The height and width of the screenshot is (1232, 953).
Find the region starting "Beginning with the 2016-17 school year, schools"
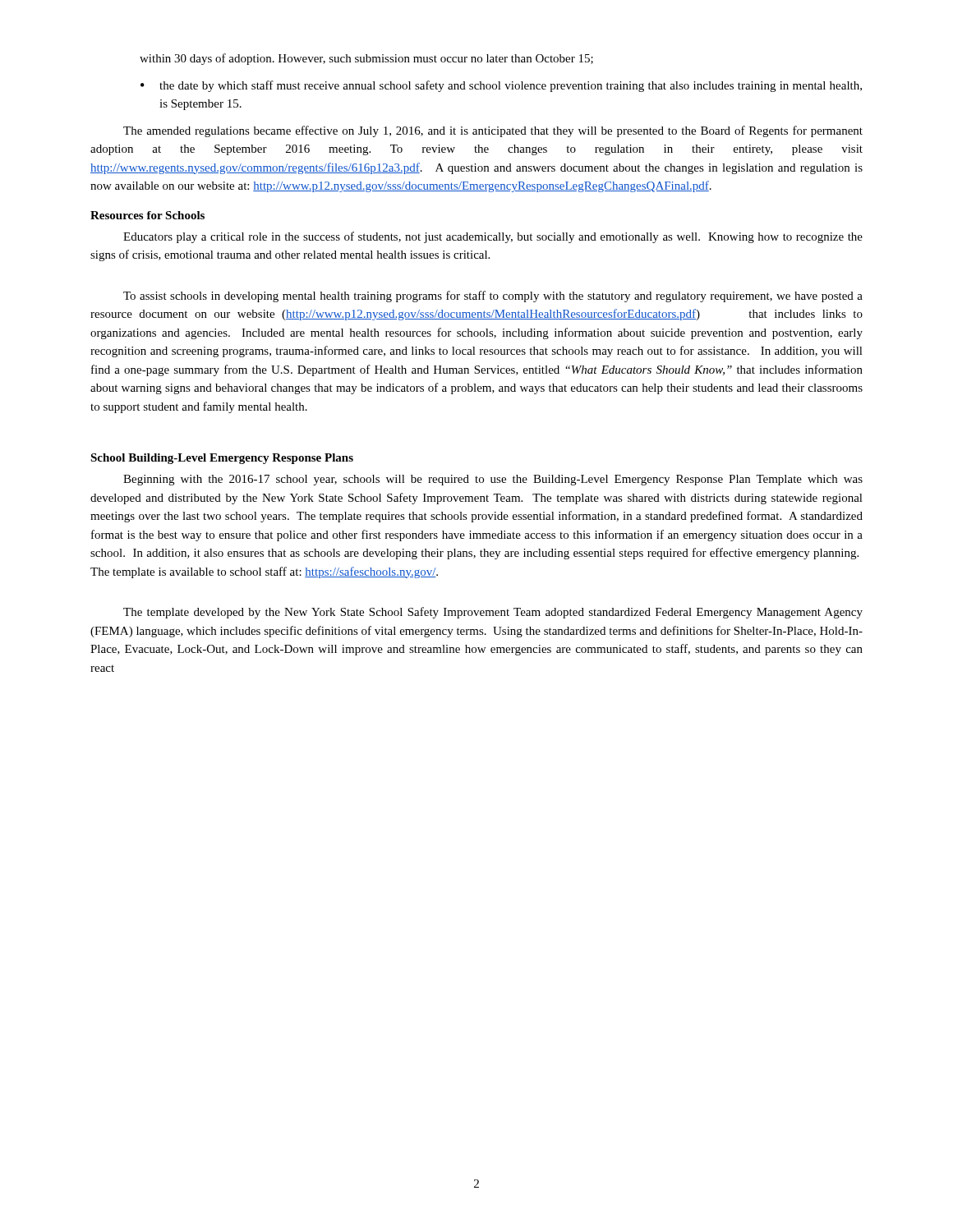tap(476, 525)
